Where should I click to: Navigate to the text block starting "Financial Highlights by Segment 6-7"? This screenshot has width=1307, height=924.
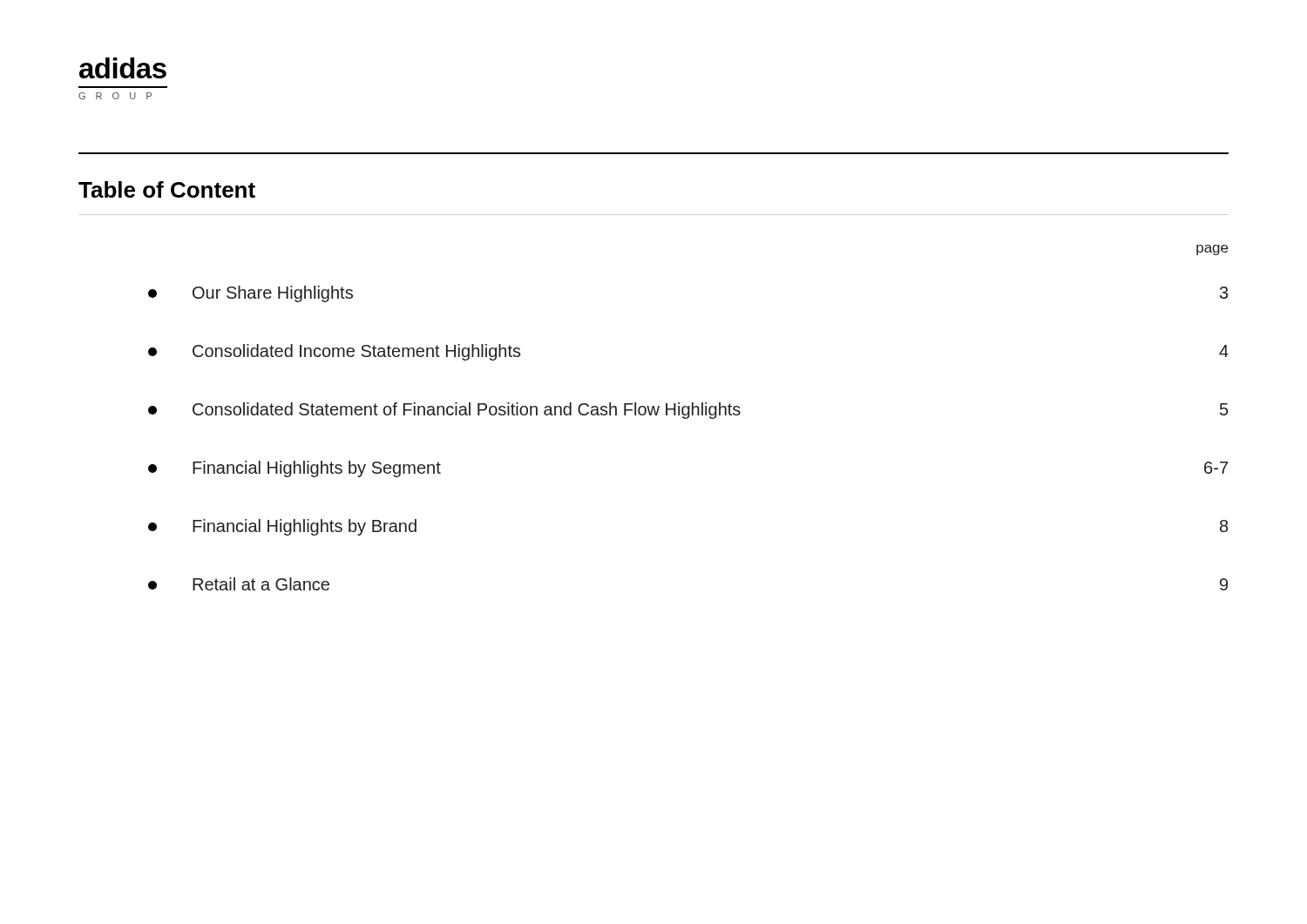317,469
